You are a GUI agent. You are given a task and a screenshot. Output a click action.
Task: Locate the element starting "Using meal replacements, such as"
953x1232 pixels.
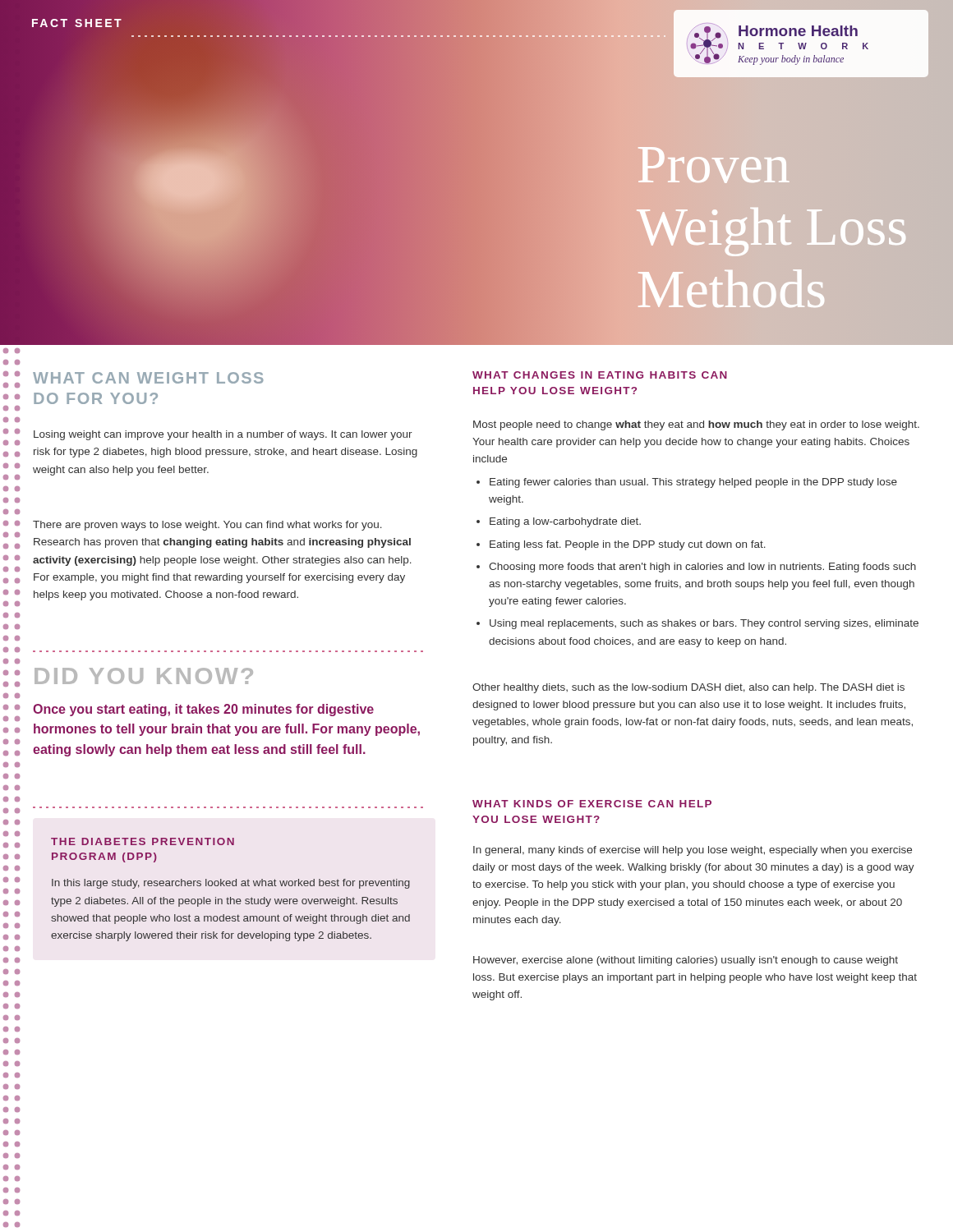pyautogui.click(x=704, y=632)
